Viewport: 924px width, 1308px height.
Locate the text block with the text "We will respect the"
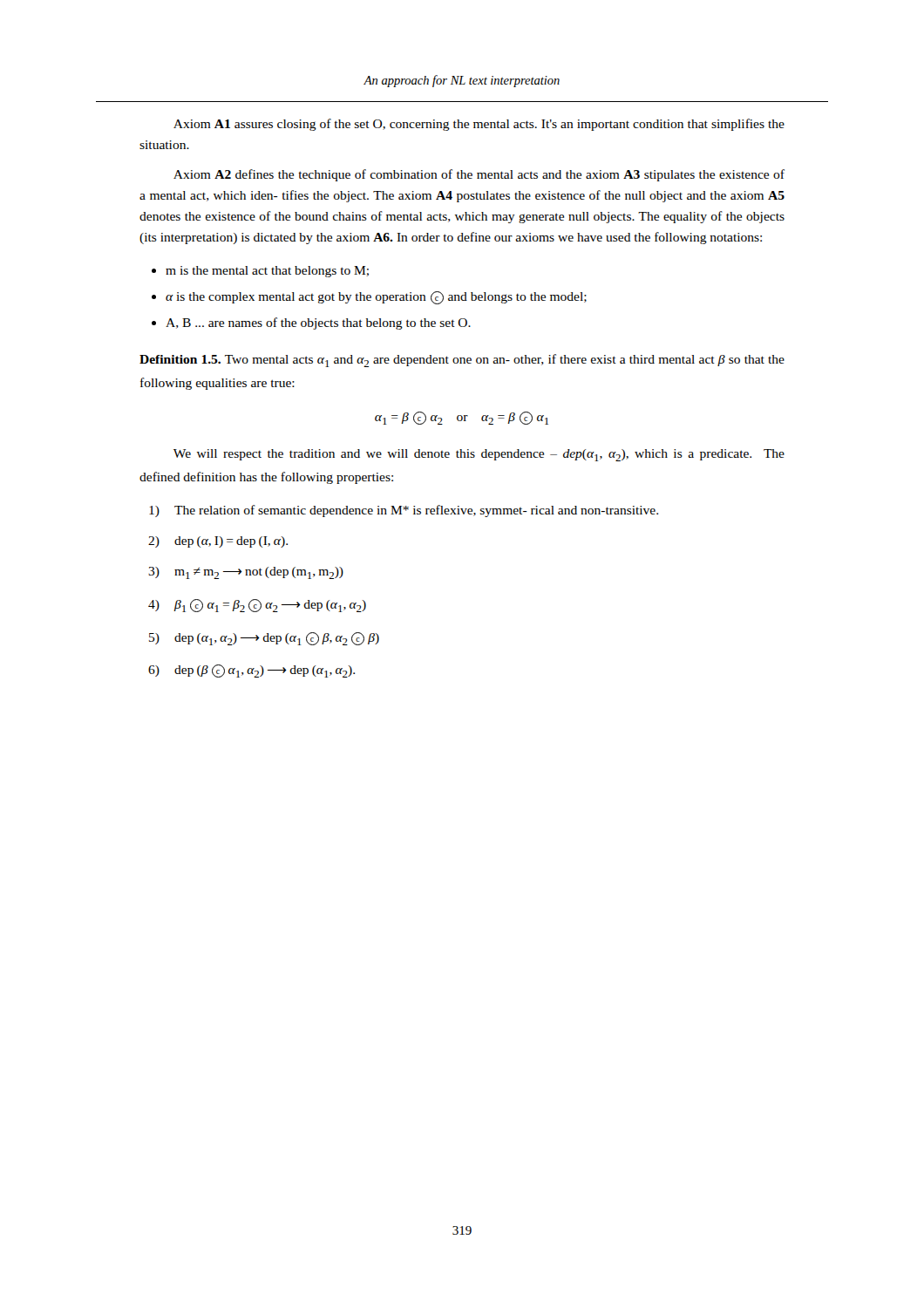[x=462, y=465]
